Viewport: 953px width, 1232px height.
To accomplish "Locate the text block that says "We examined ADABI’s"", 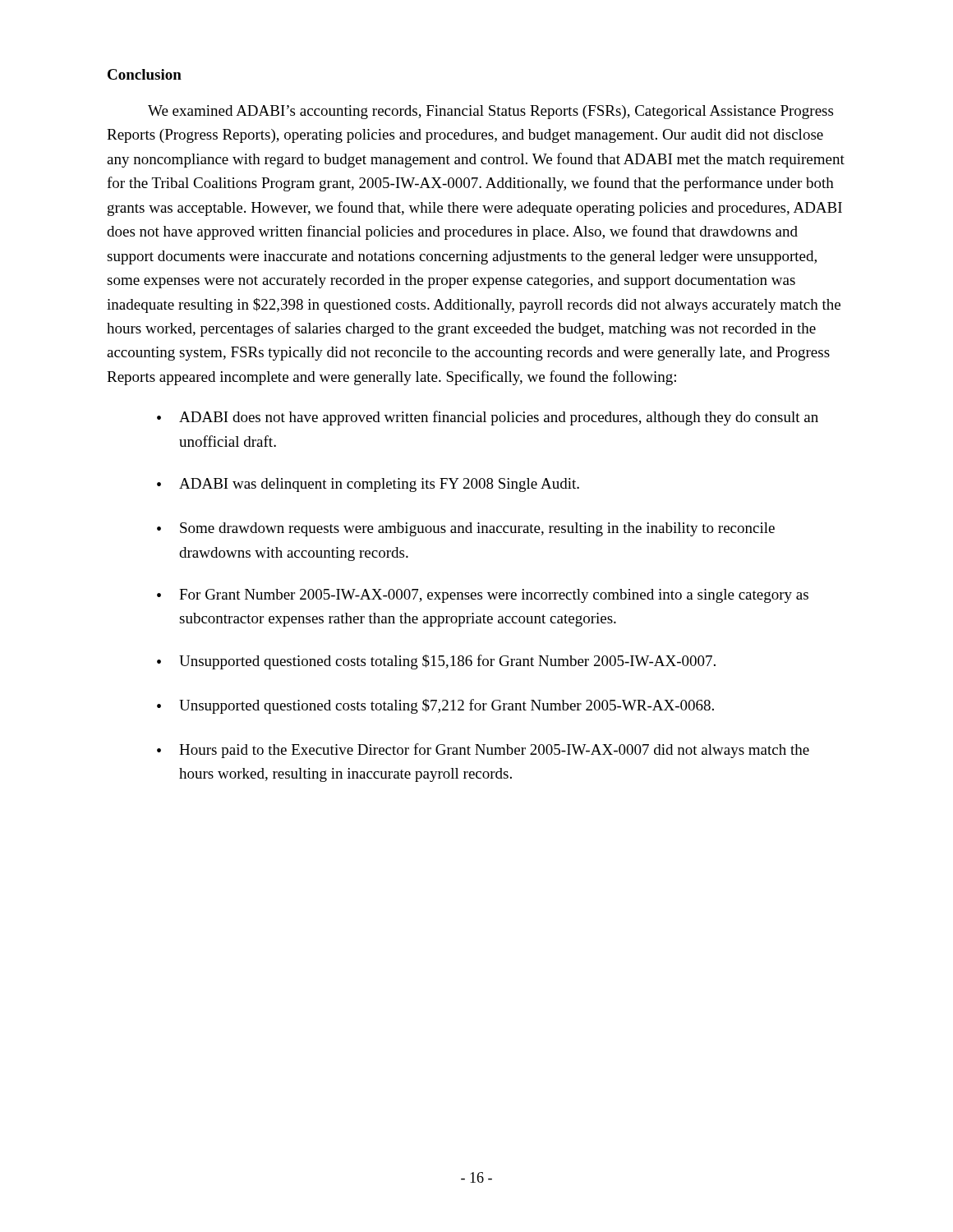I will tap(476, 243).
